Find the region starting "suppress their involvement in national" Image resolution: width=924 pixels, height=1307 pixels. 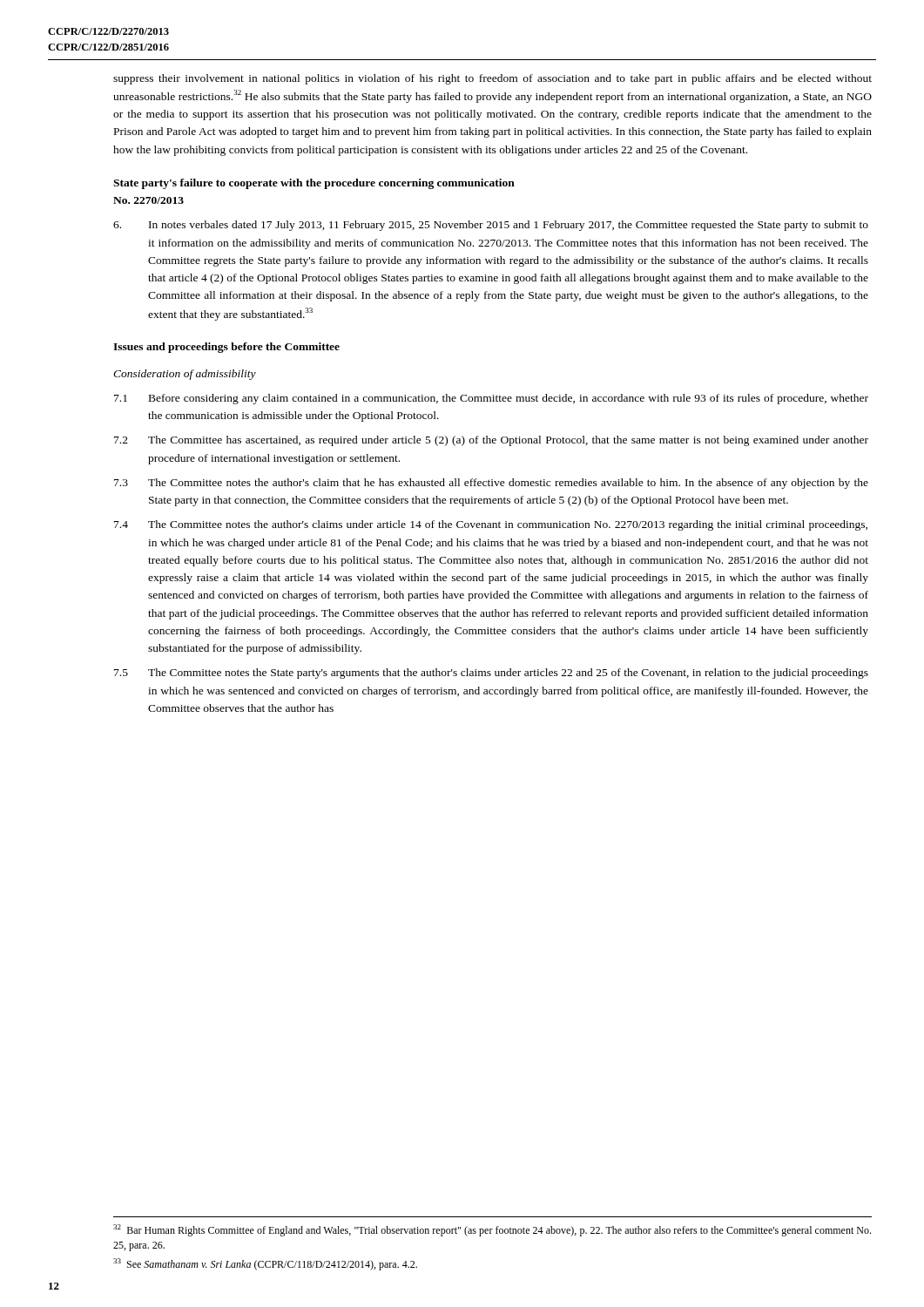coord(492,114)
